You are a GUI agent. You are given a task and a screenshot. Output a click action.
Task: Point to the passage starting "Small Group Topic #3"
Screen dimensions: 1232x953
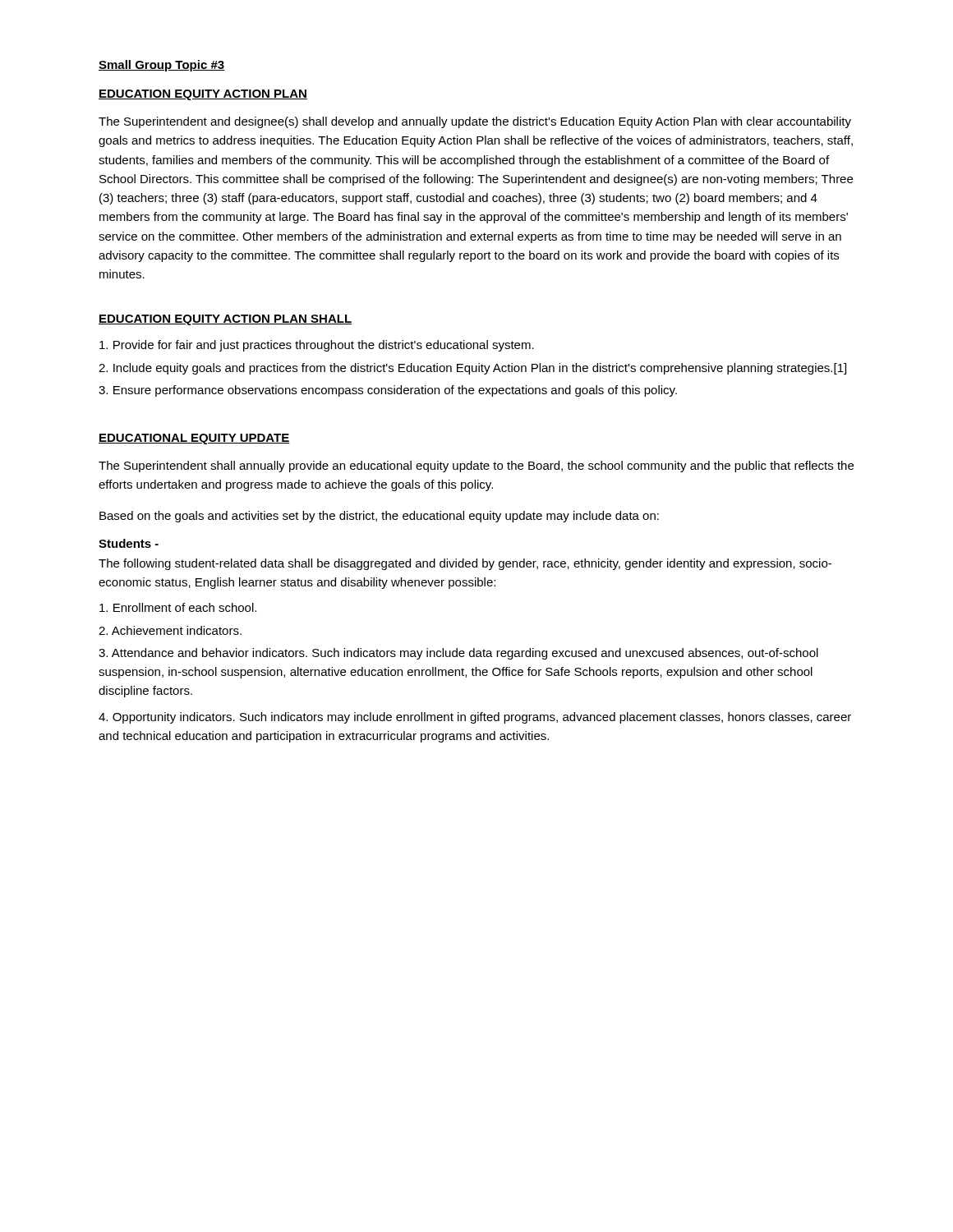click(x=161, y=64)
